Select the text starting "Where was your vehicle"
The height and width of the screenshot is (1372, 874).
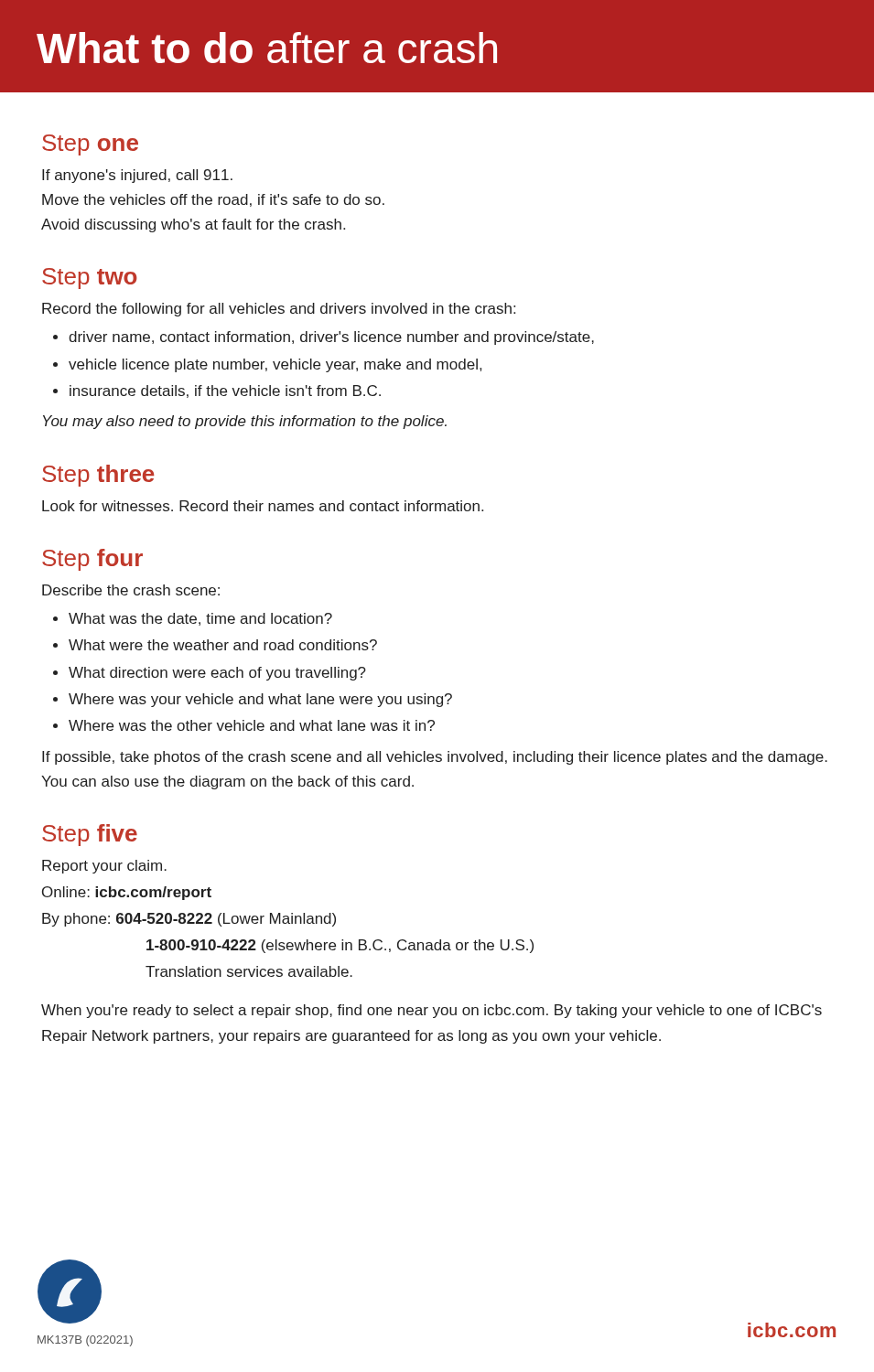click(x=261, y=699)
